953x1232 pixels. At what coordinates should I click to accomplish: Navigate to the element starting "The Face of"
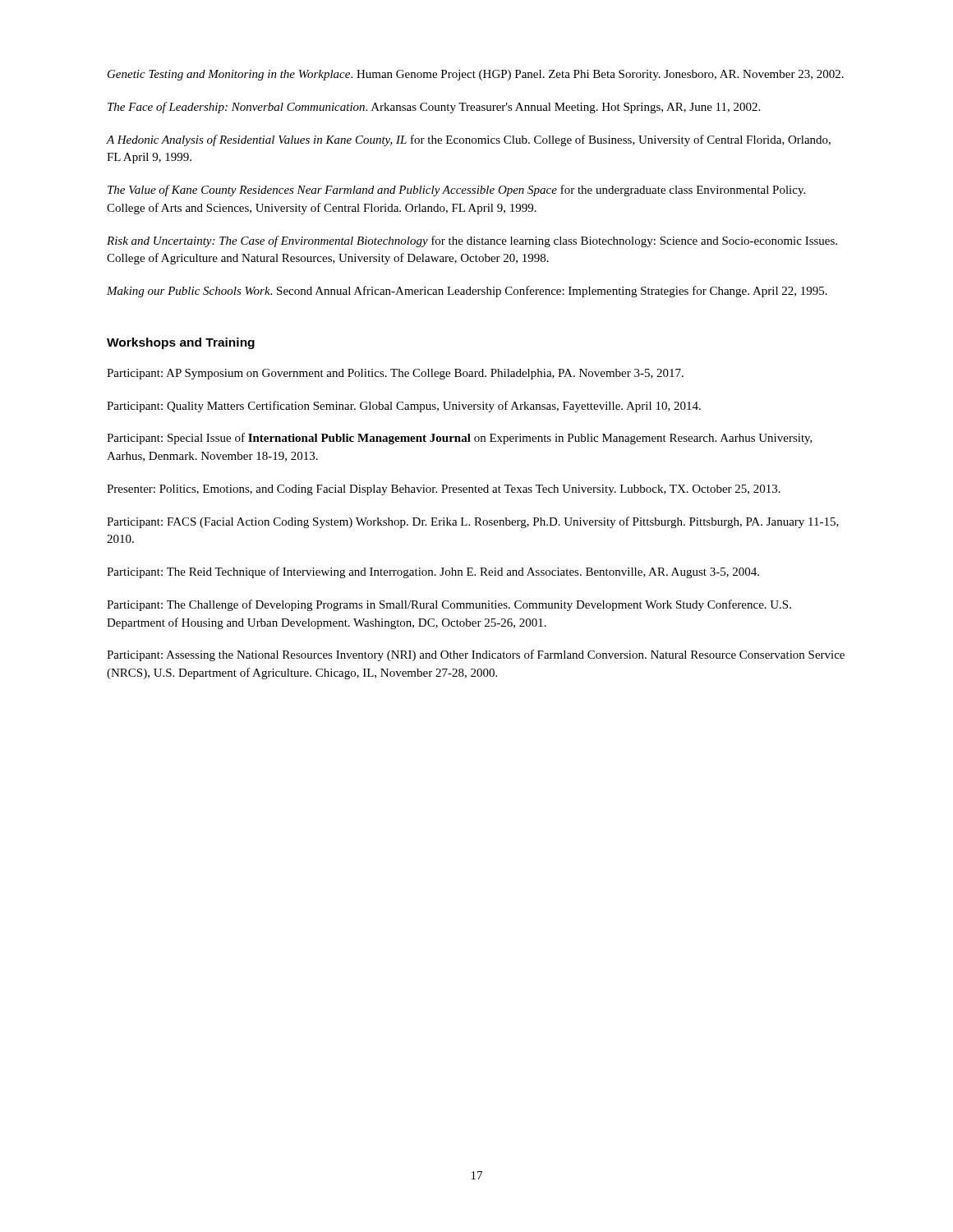click(434, 107)
